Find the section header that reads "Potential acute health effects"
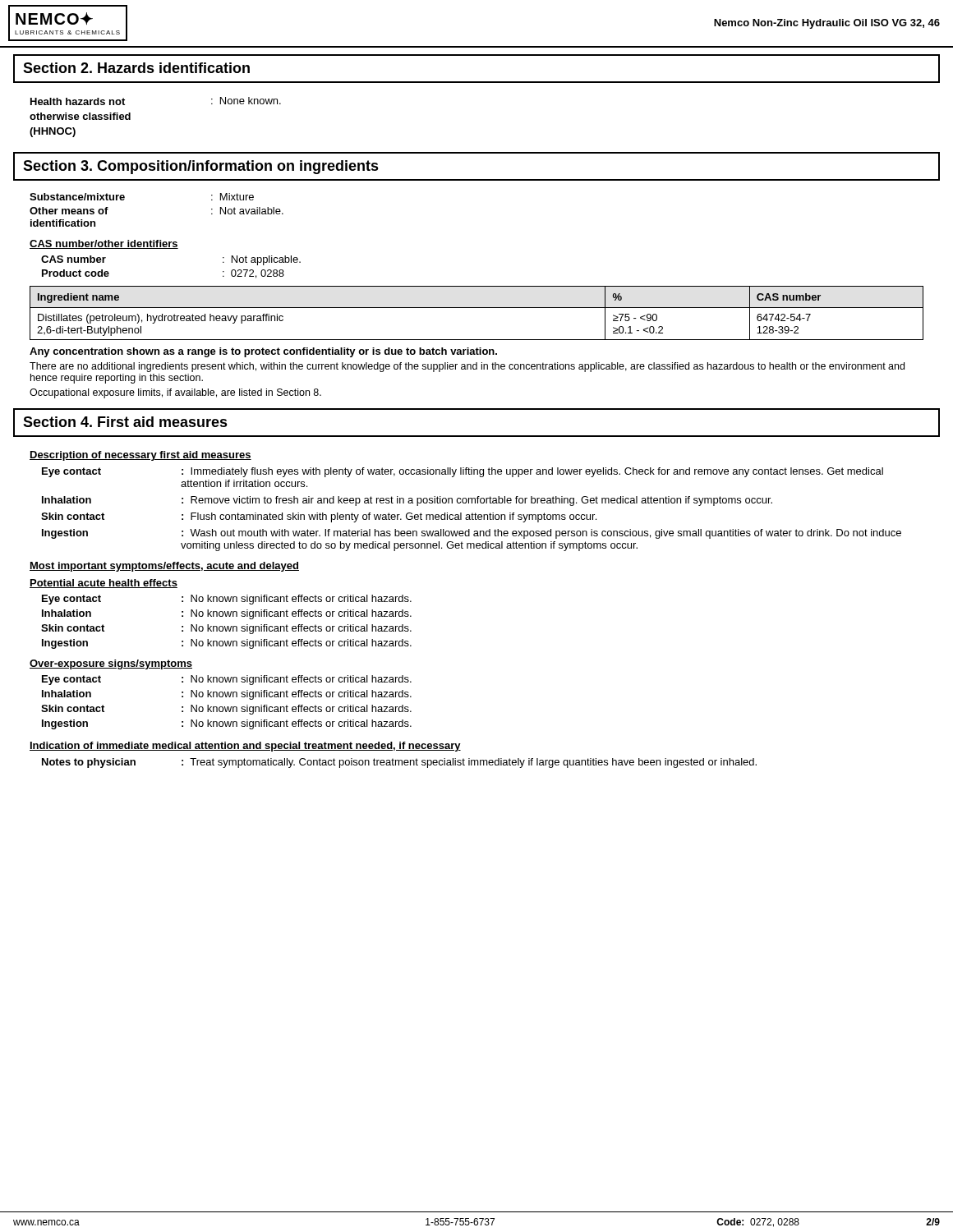Viewport: 953px width, 1232px height. [103, 583]
